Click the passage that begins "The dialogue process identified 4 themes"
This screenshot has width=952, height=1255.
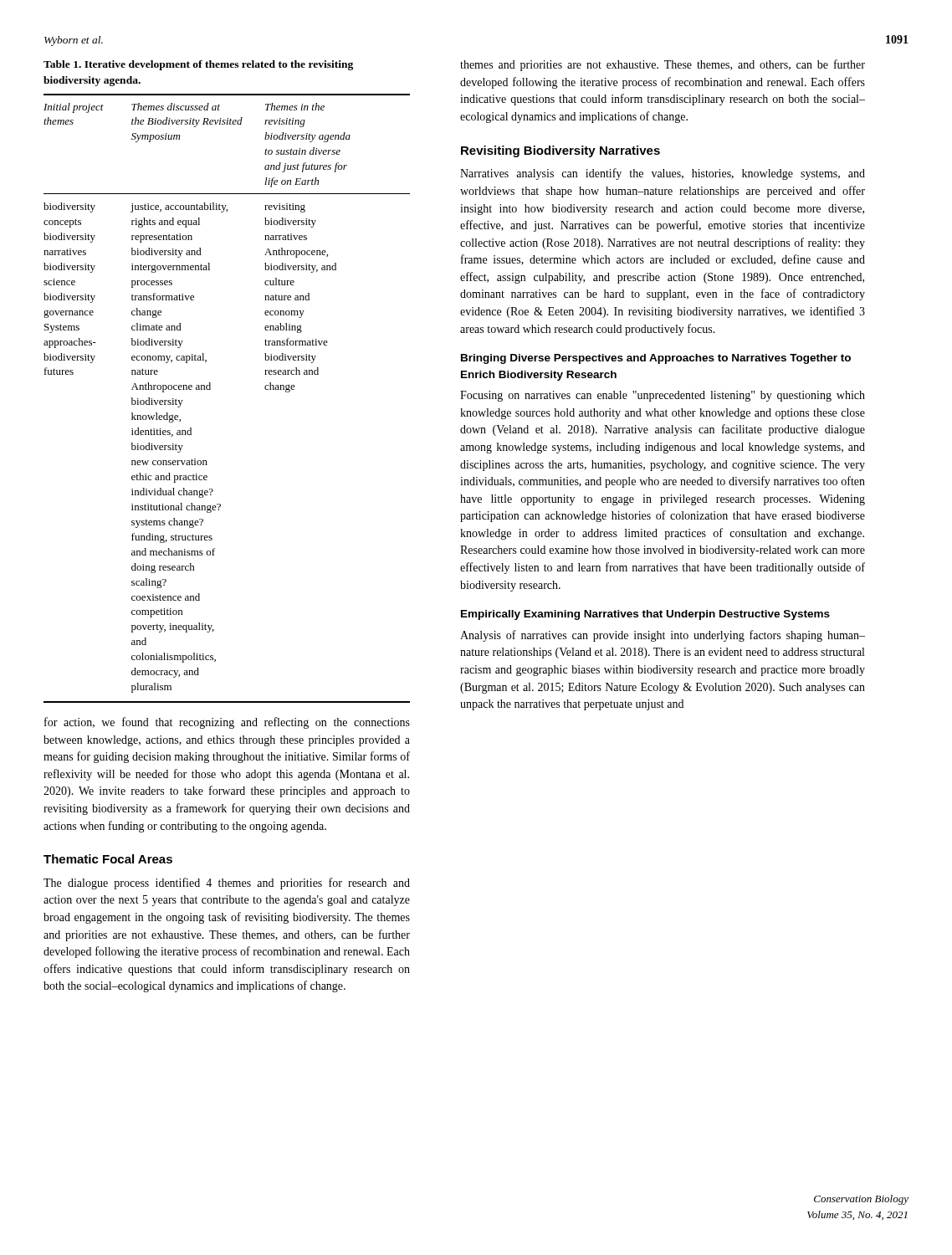(x=227, y=935)
